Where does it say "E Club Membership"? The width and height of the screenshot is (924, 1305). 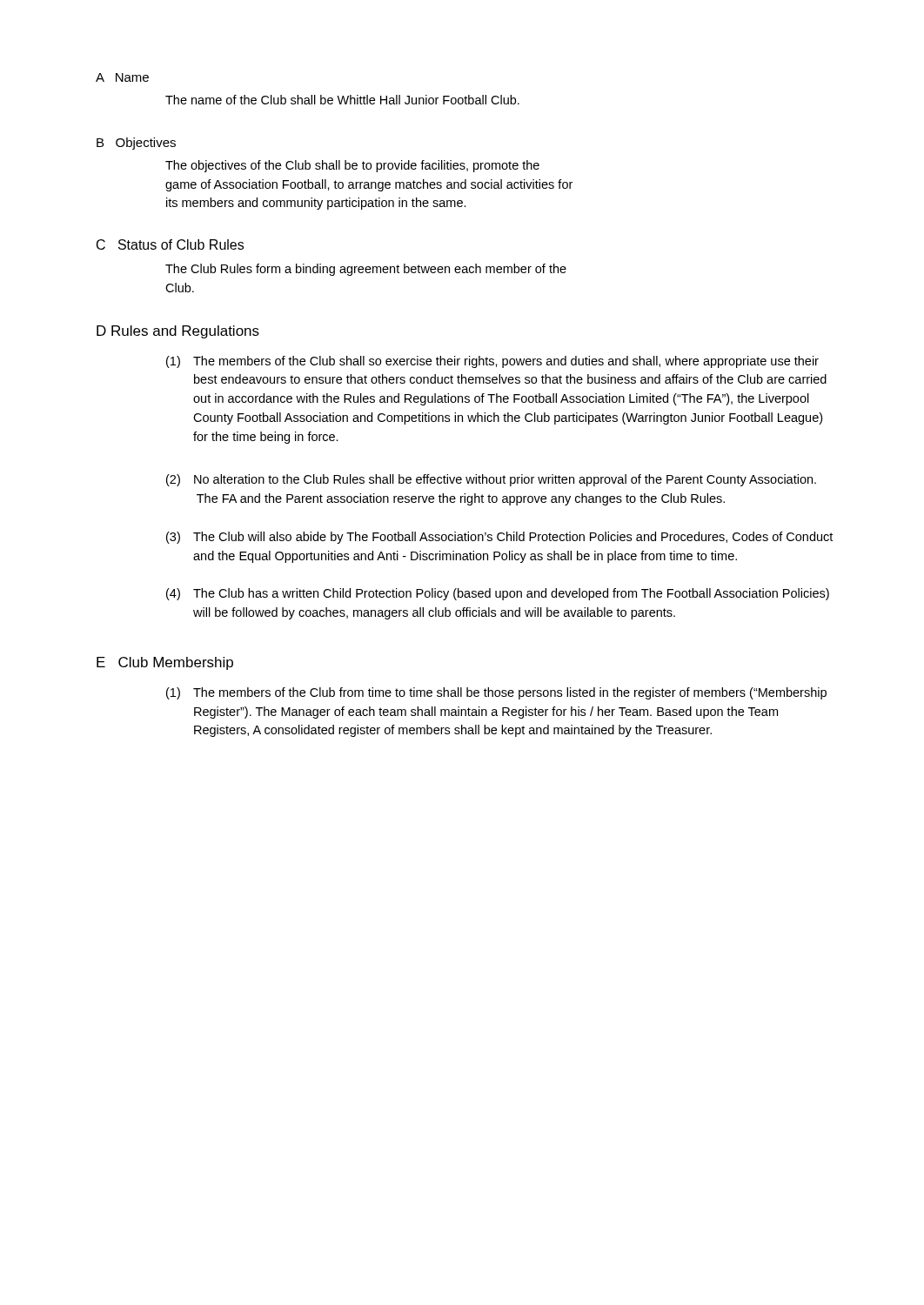(x=165, y=662)
